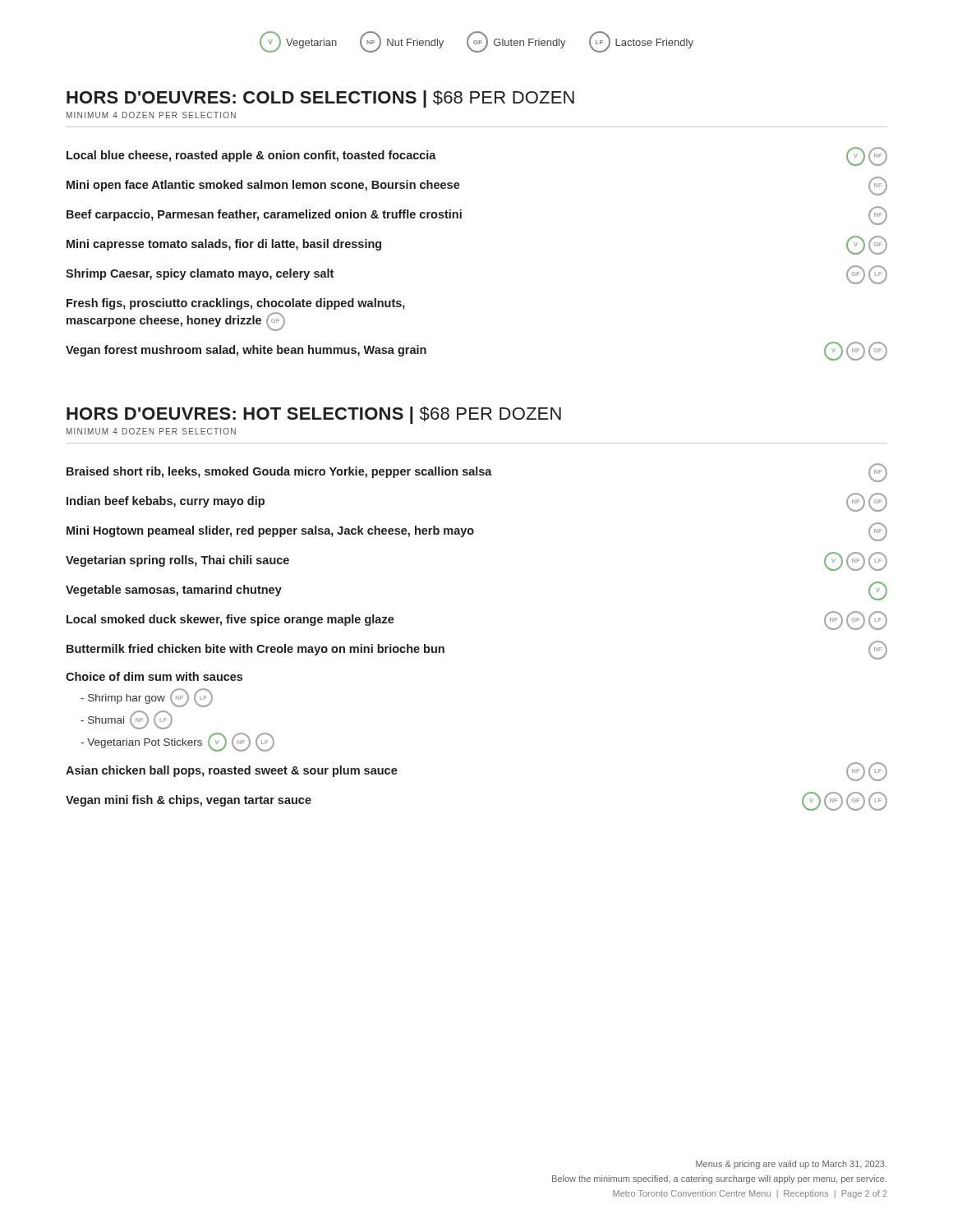Click the passage that begins "Asian chicken ball pops, roasted sweet &"
The height and width of the screenshot is (1232, 953).
point(242,772)
